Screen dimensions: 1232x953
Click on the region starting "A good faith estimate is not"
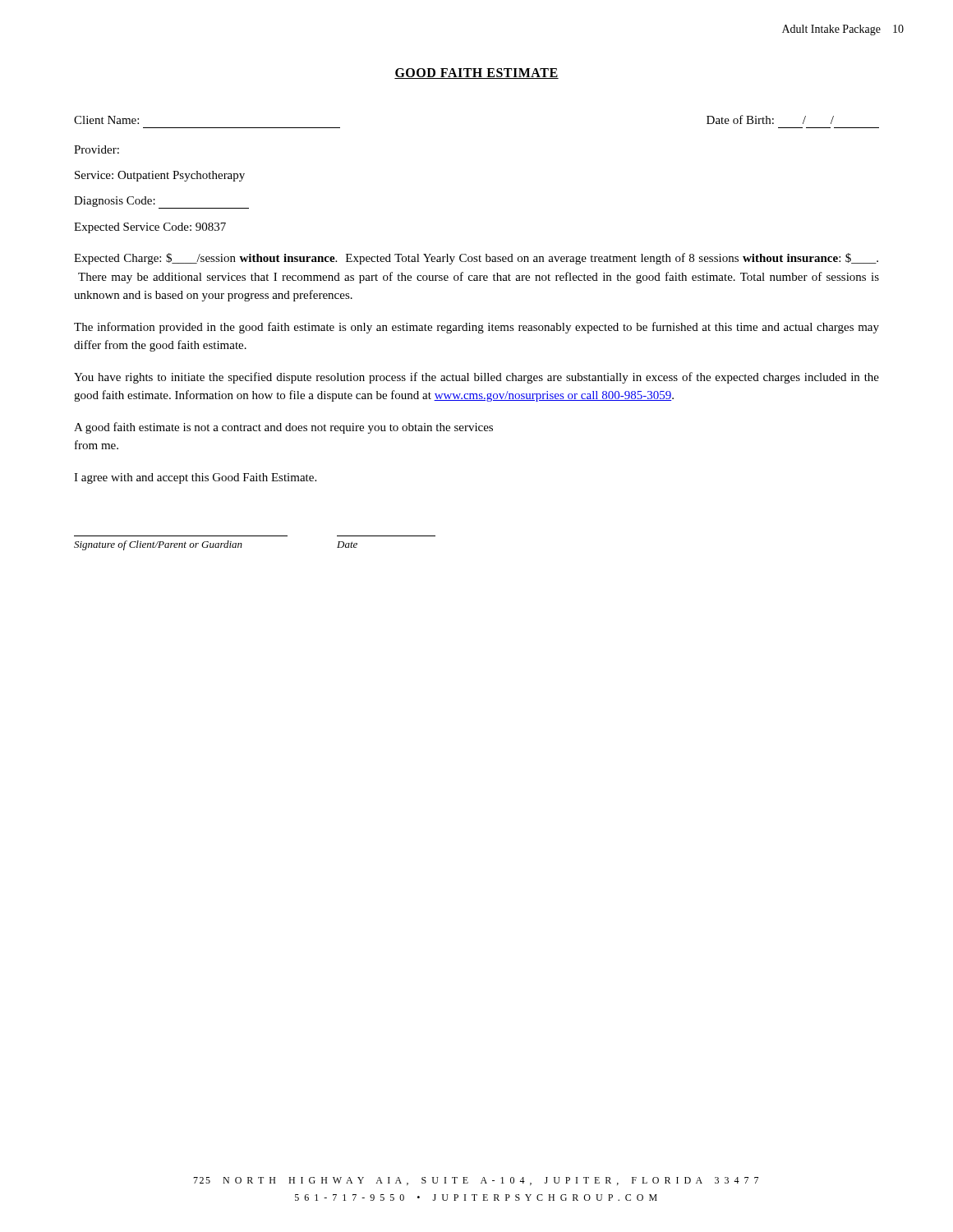tap(284, 436)
